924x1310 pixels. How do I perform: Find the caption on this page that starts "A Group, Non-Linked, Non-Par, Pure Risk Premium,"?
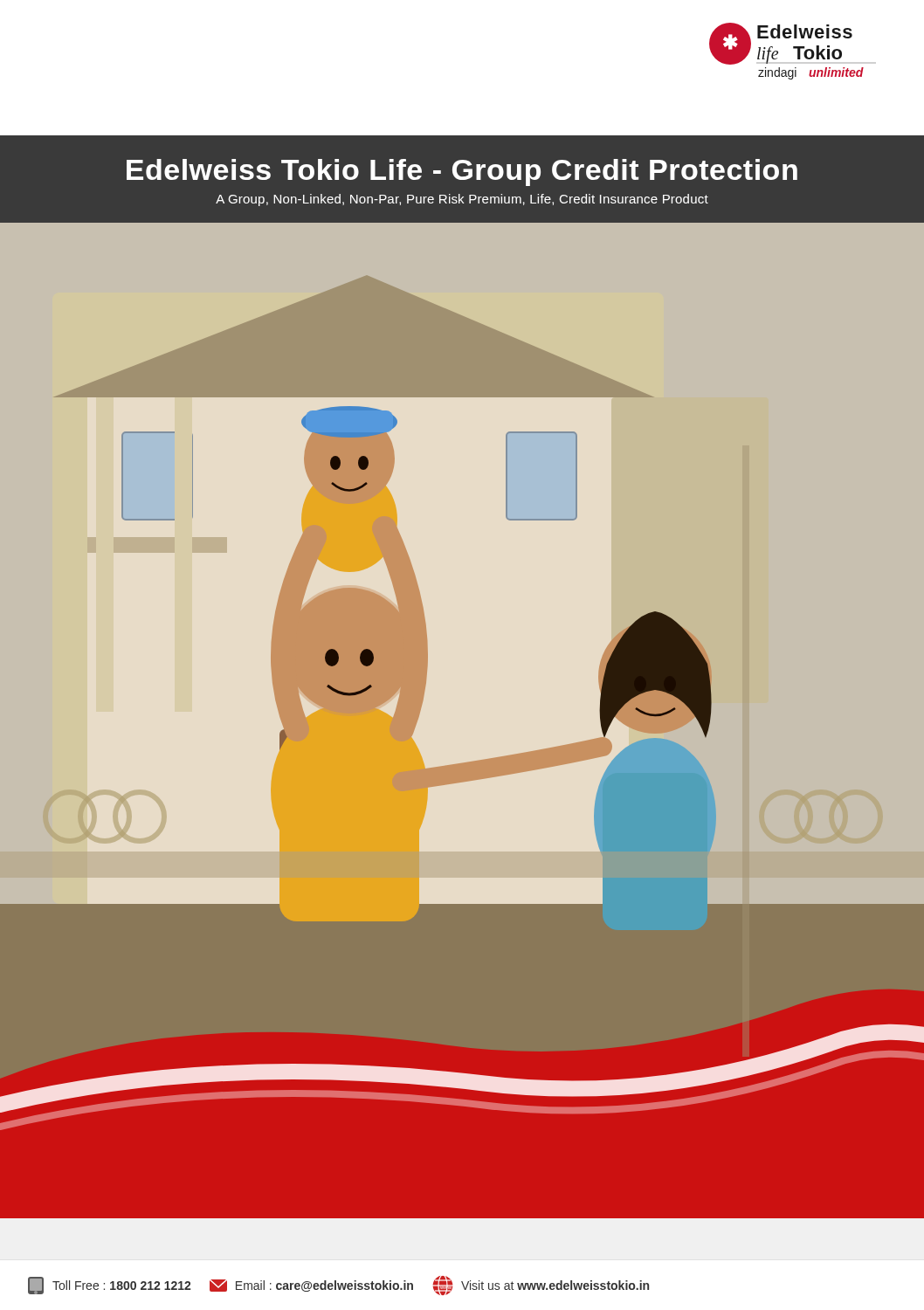pos(462,199)
